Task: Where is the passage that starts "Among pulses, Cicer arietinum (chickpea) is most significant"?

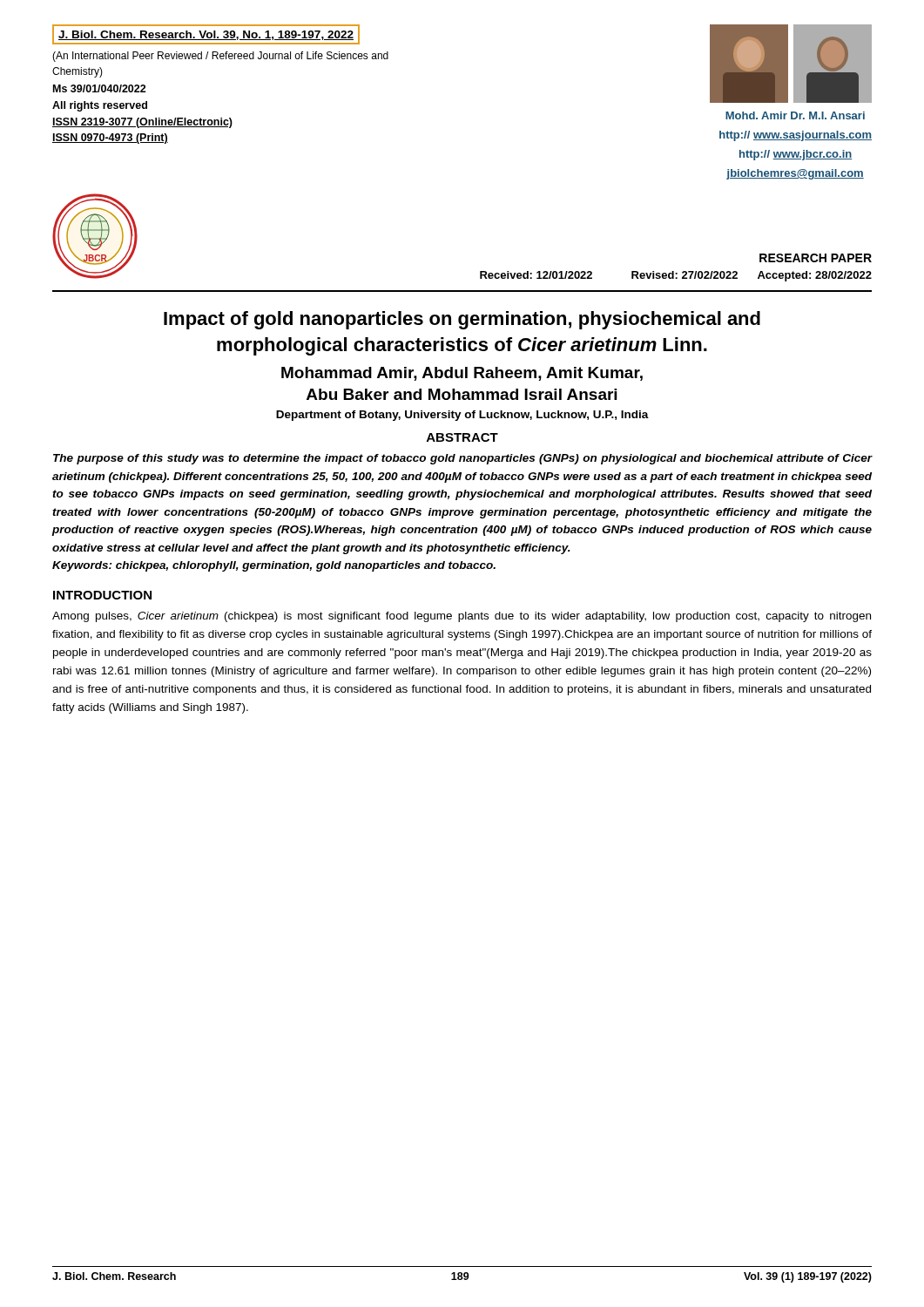Action: click(462, 661)
